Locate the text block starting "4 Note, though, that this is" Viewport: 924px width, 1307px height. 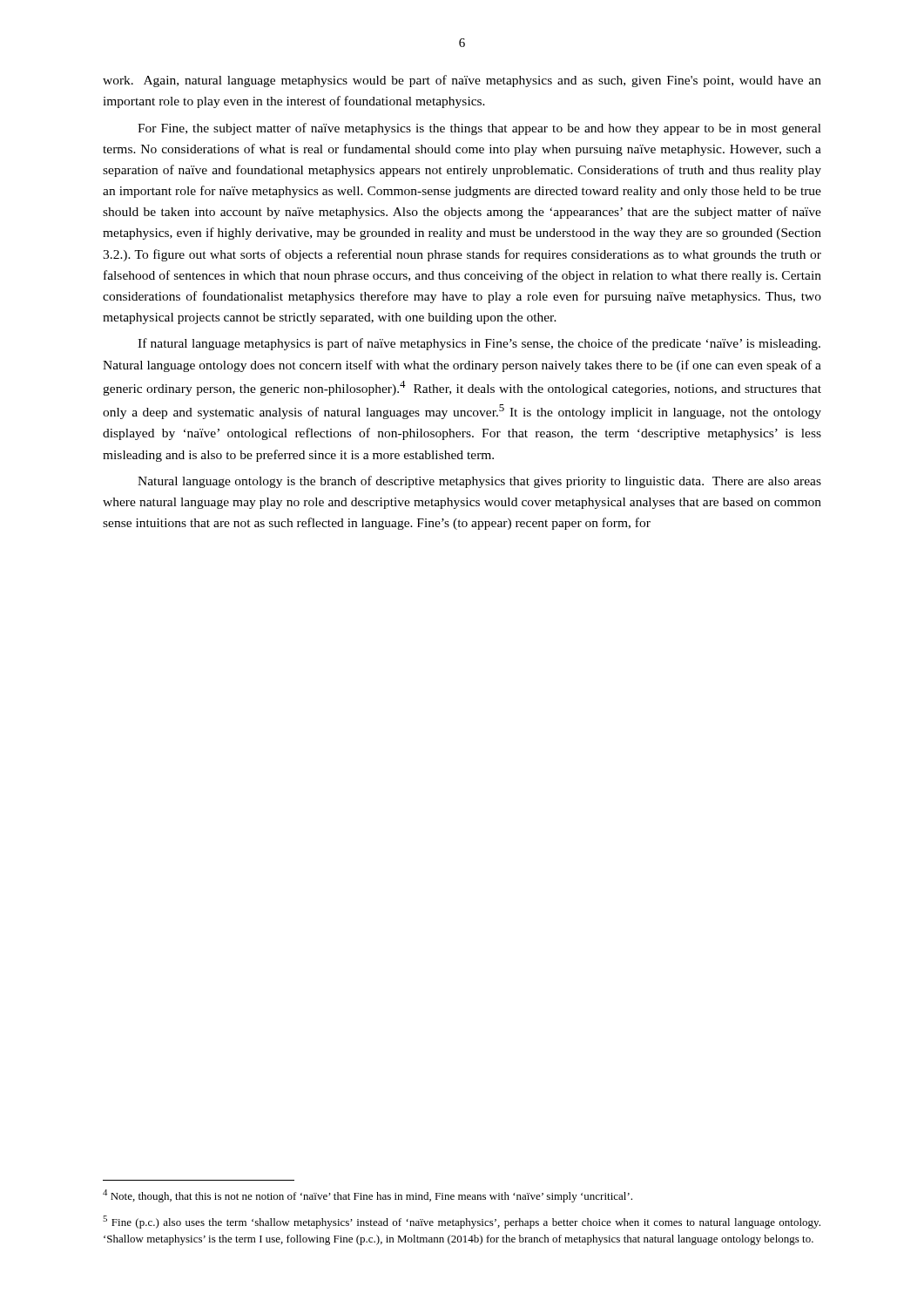click(x=368, y=1195)
